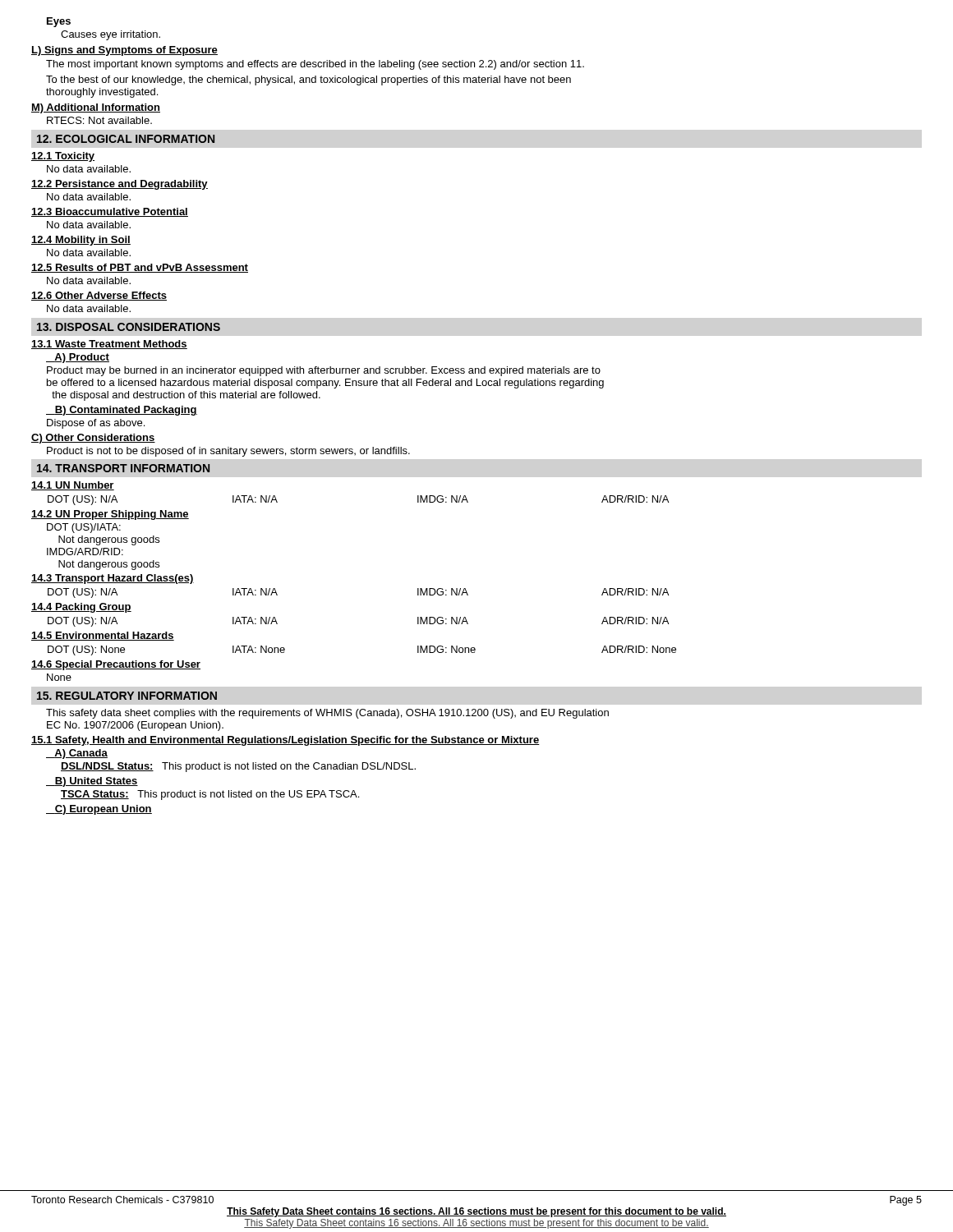Navigate to the region starting "14.3 Transport Hazard Class(es)"

pos(112,578)
